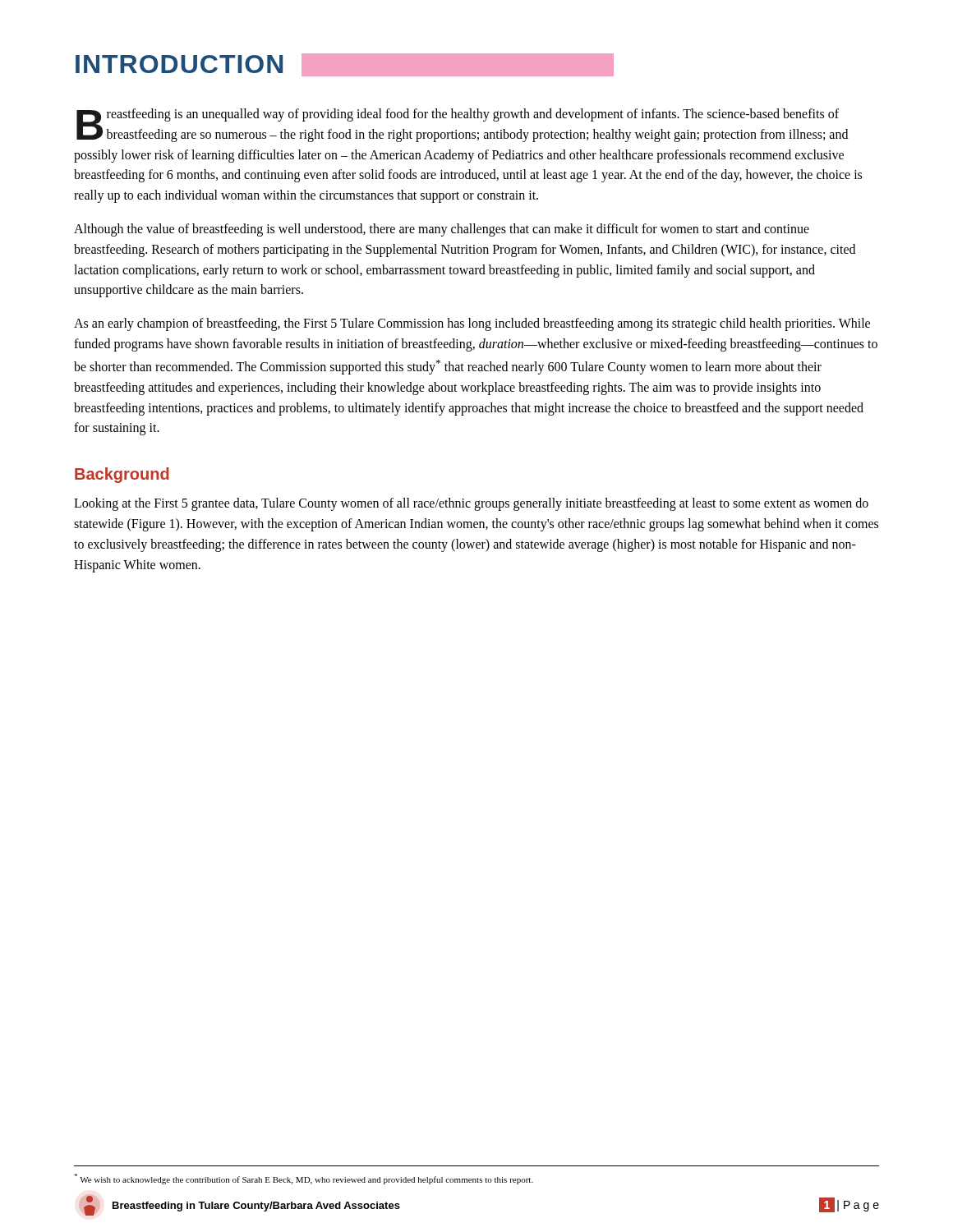Select the element starting "As an early champion of"
The height and width of the screenshot is (1232, 953).
(x=476, y=376)
